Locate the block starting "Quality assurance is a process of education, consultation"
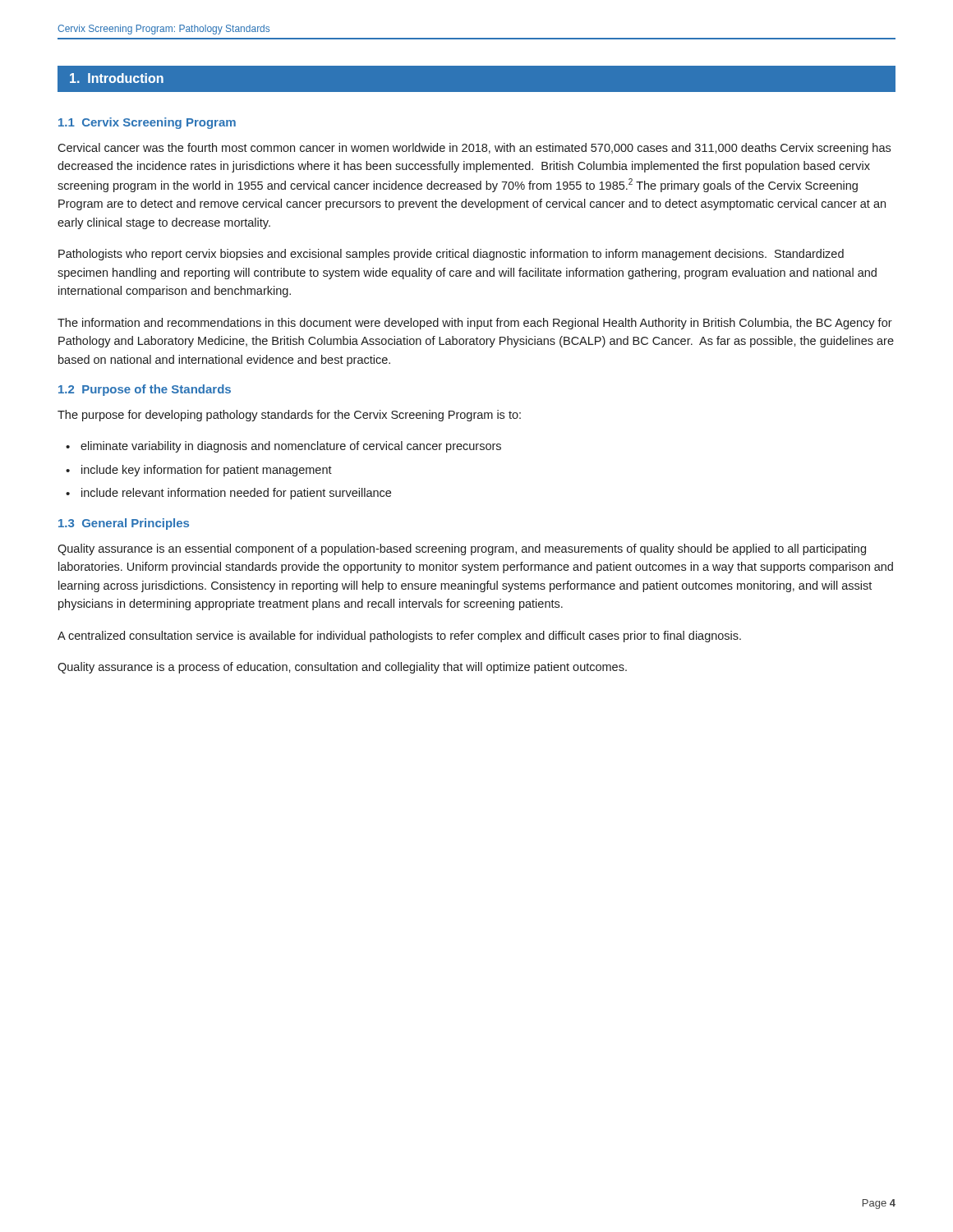953x1232 pixels. point(476,667)
